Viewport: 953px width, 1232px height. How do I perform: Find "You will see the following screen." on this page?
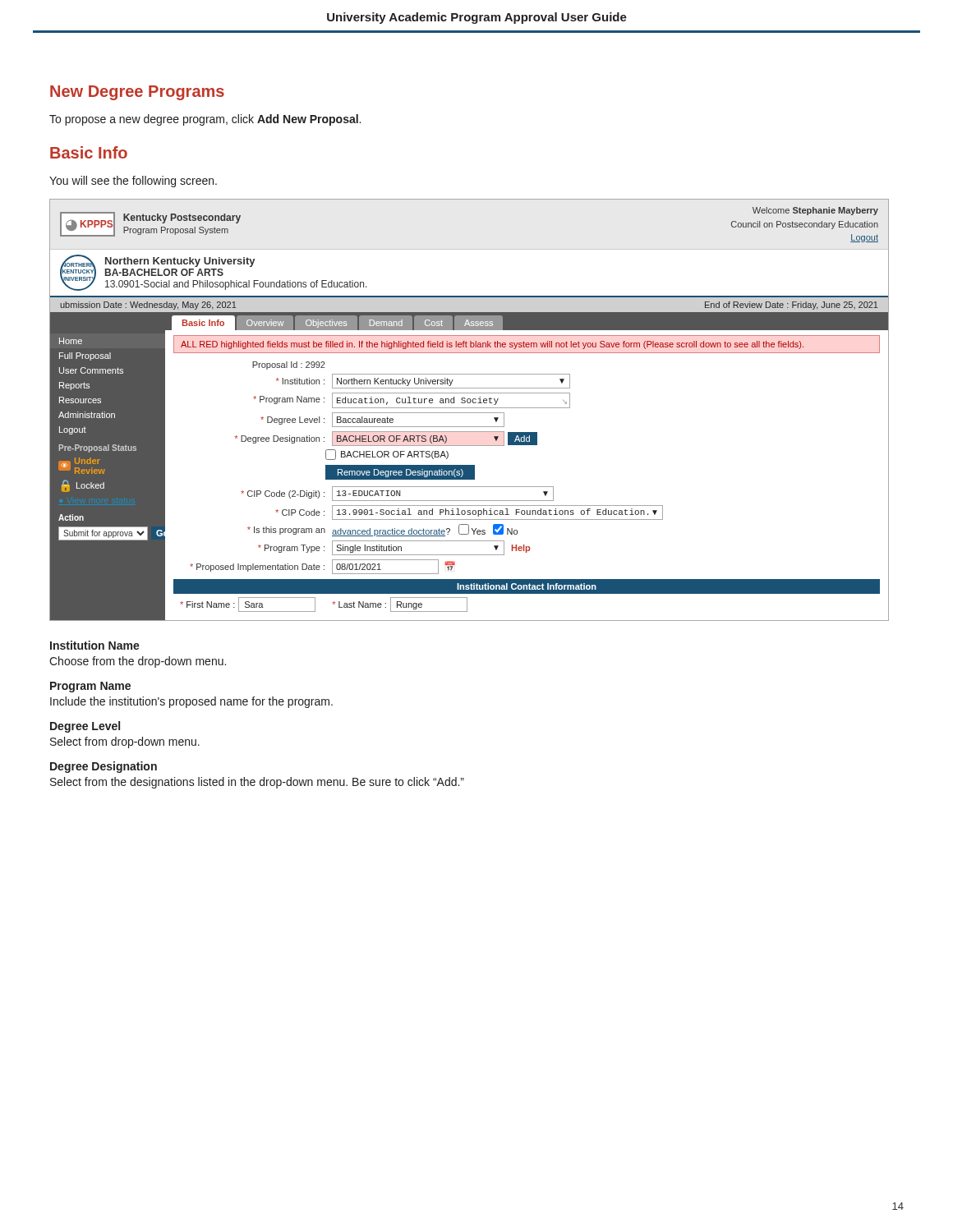[133, 181]
